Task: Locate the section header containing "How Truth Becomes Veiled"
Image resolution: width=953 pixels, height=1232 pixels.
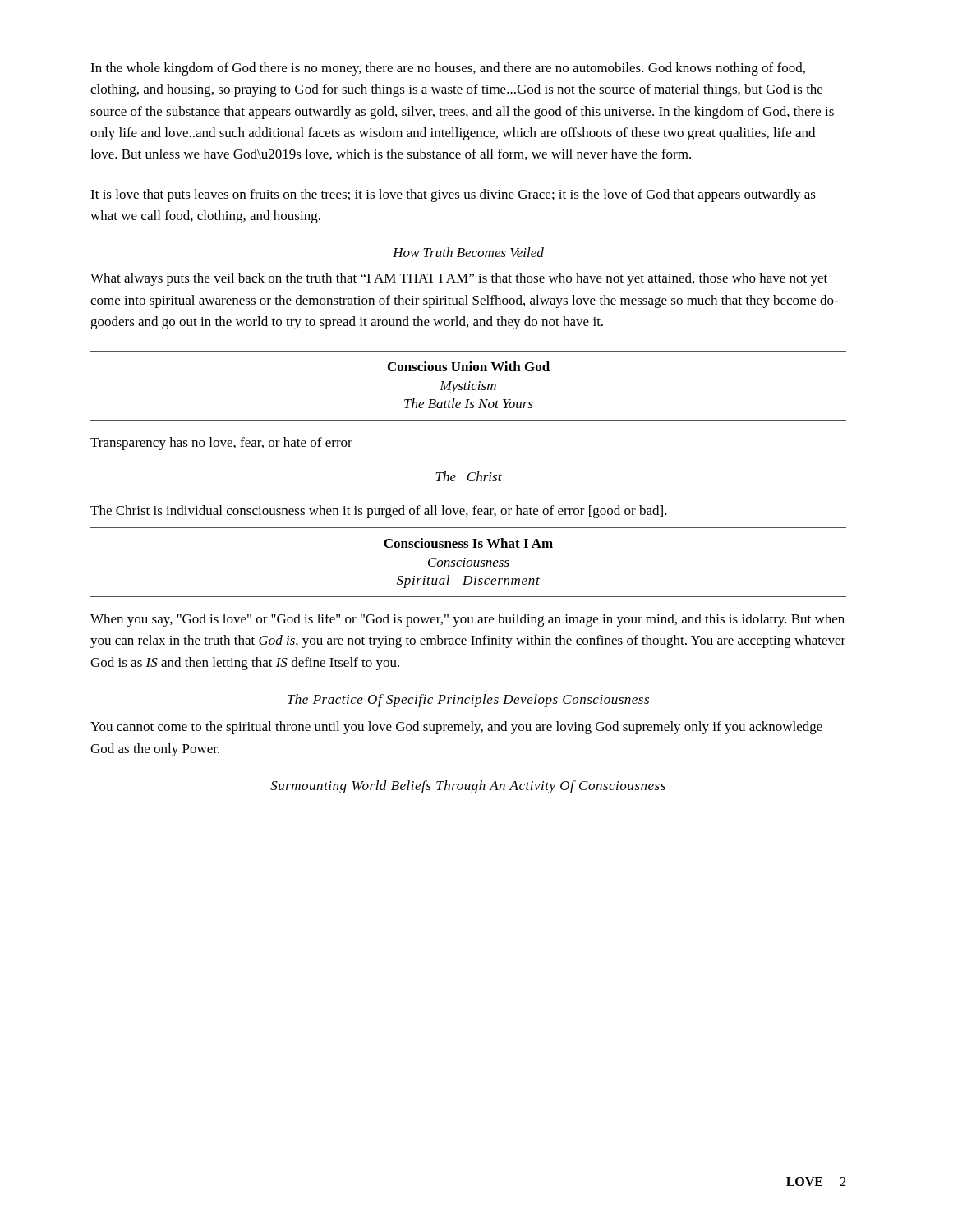Action: tap(468, 253)
